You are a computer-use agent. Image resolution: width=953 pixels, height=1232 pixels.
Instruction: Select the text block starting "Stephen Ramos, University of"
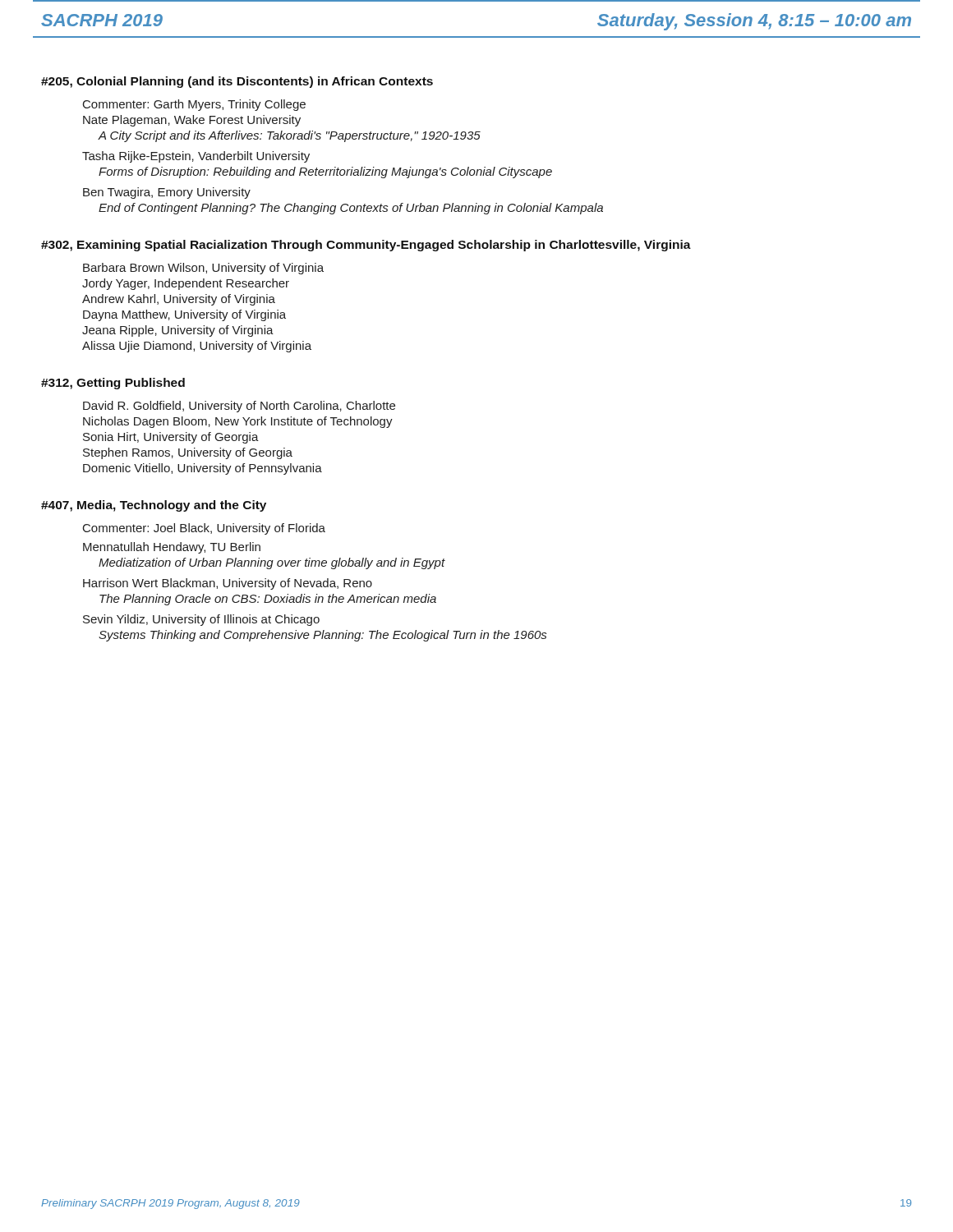187,452
